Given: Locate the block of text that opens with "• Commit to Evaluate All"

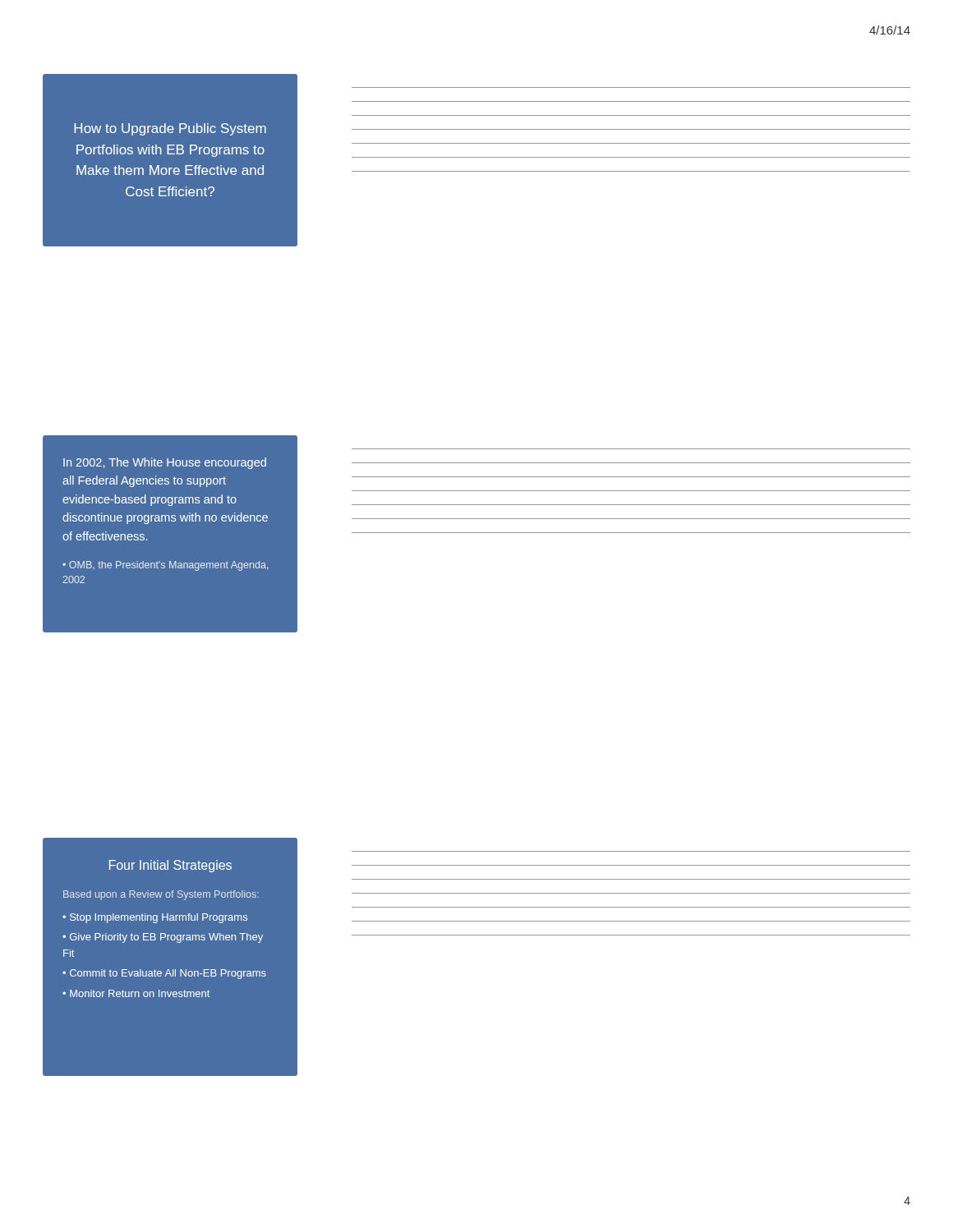Looking at the screenshot, I should coord(164,973).
